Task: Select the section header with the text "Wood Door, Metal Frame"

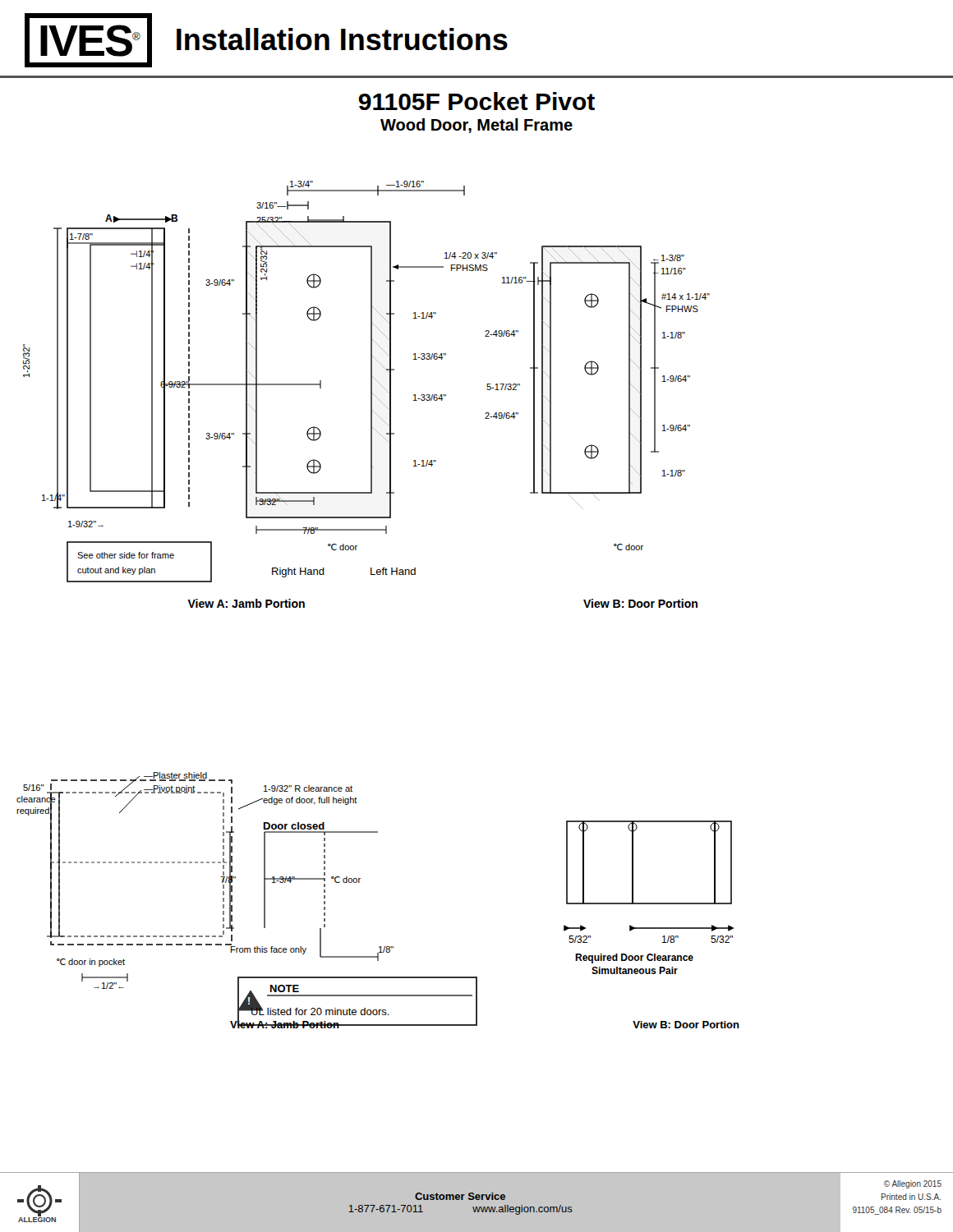Action: (476, 125)
